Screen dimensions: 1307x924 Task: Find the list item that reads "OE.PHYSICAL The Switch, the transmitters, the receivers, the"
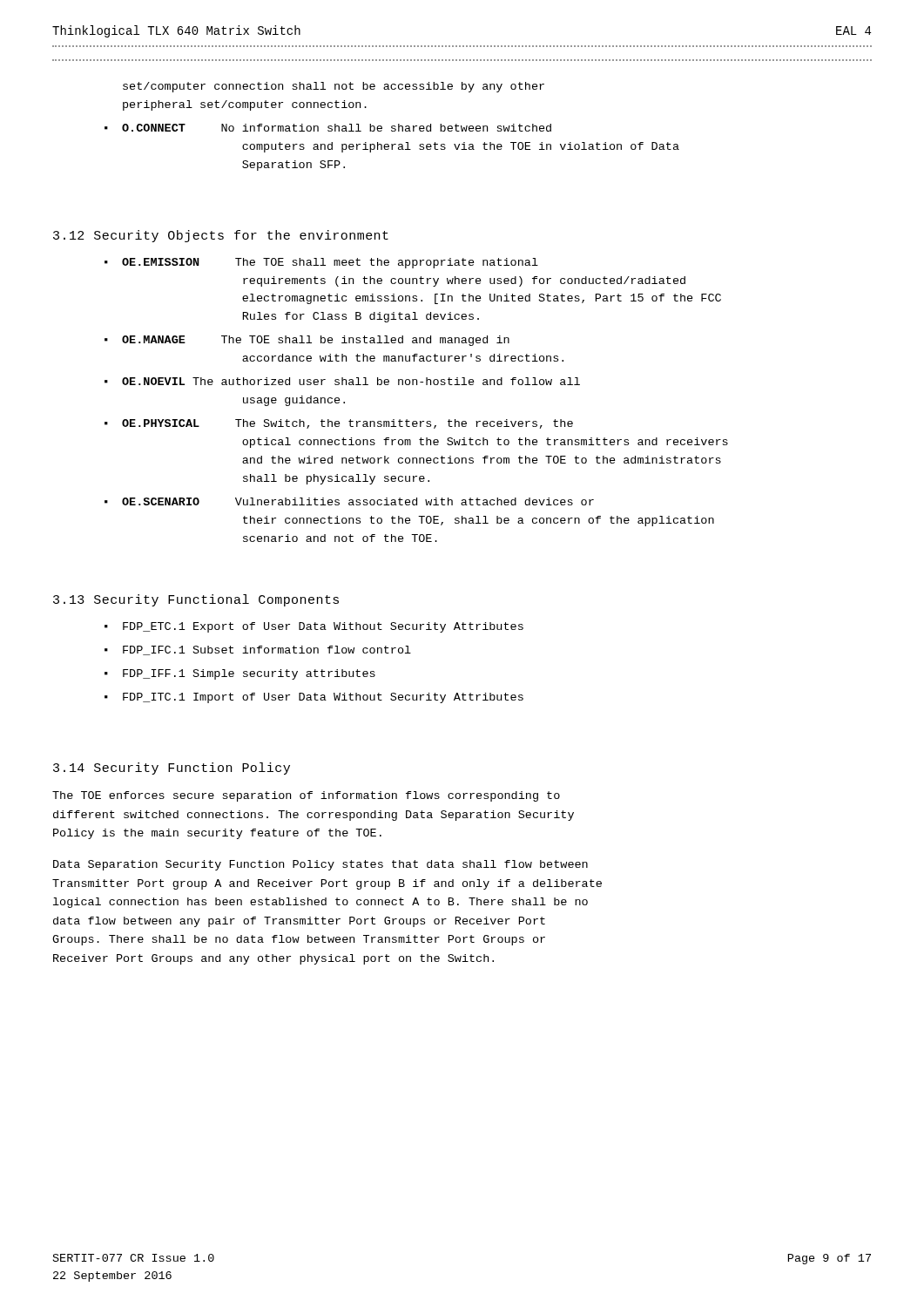coord(425,451)
